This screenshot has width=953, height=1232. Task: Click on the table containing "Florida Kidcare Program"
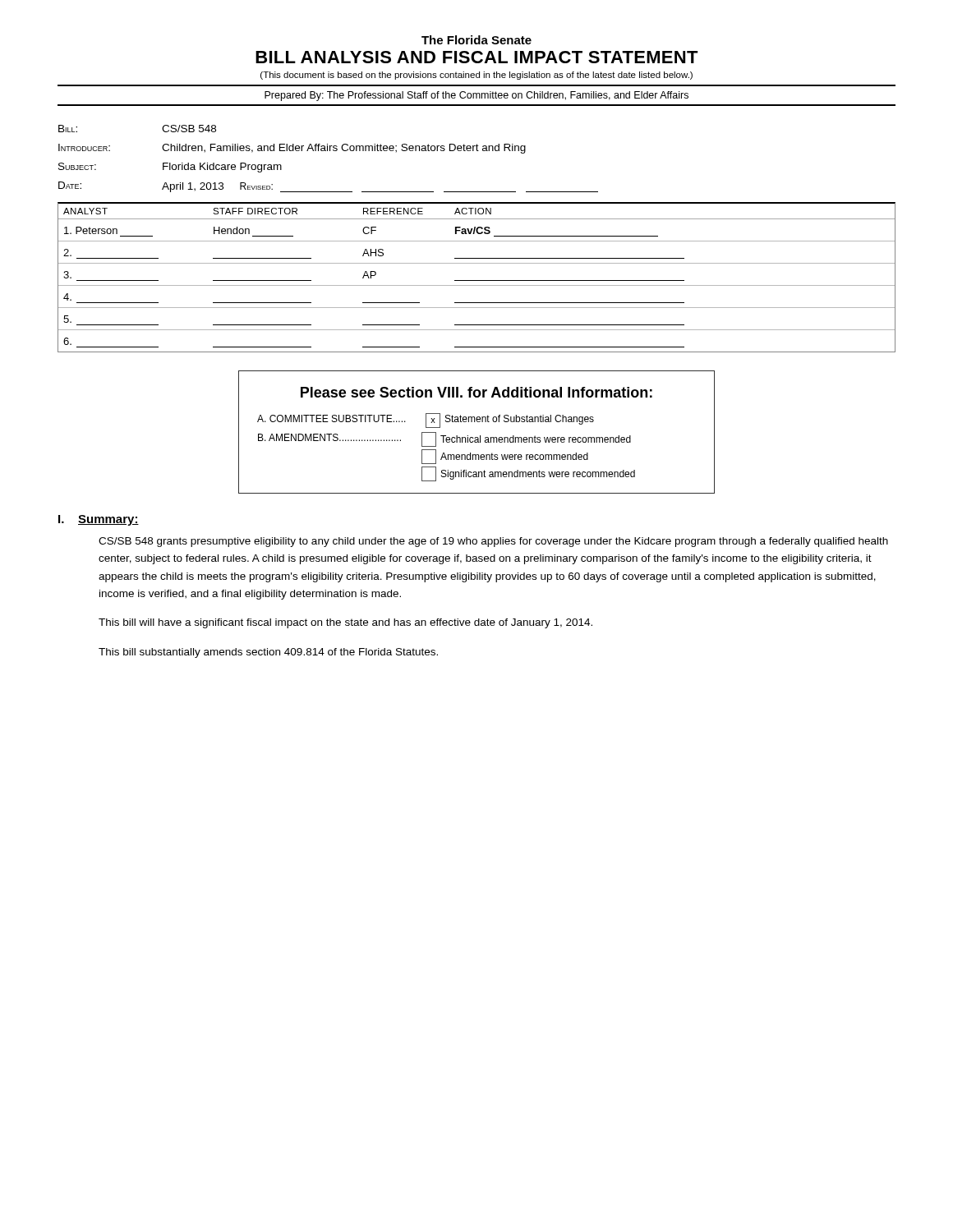tap(476, 157)
